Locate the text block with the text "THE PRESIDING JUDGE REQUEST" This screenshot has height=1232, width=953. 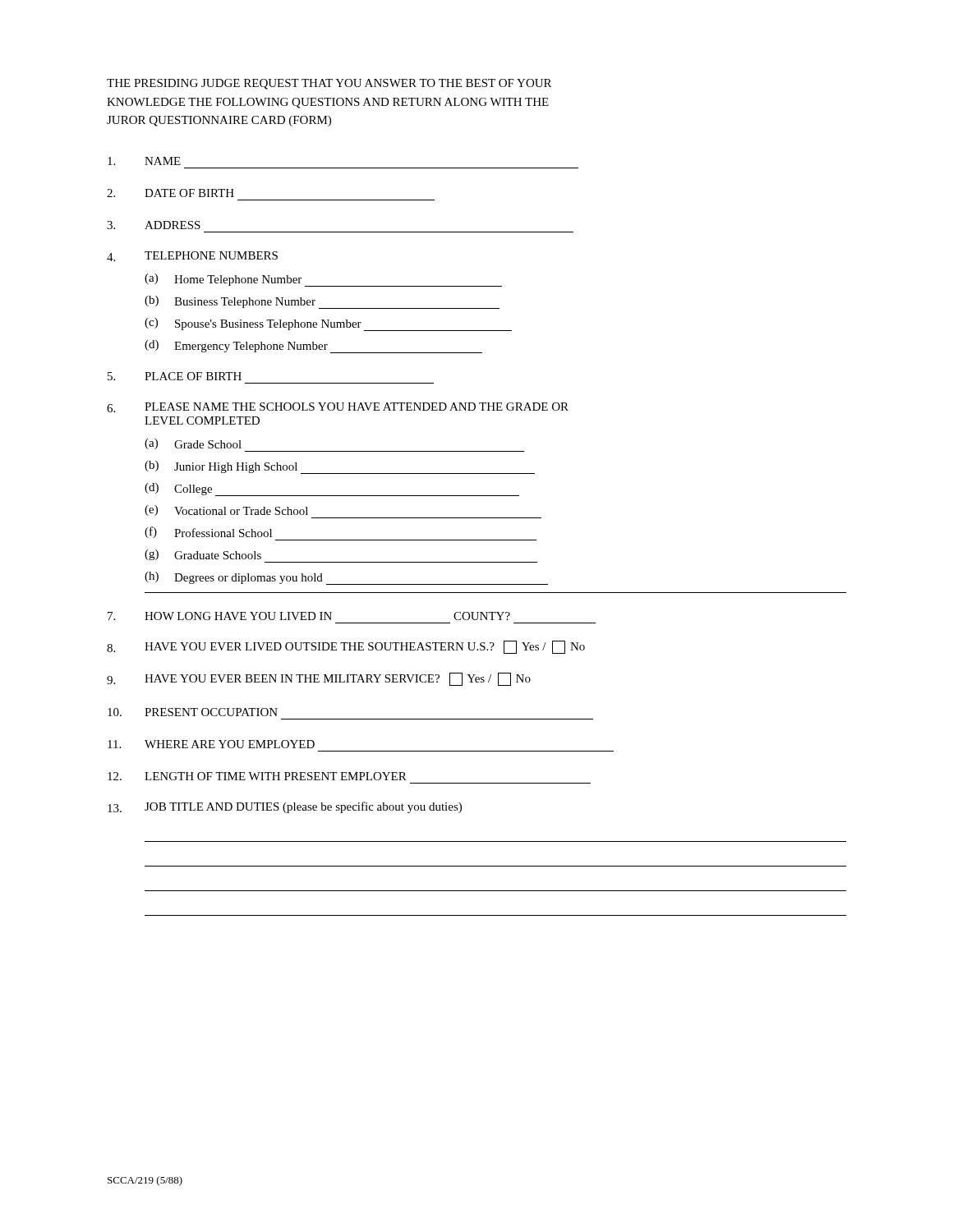(x=329, y=101)
